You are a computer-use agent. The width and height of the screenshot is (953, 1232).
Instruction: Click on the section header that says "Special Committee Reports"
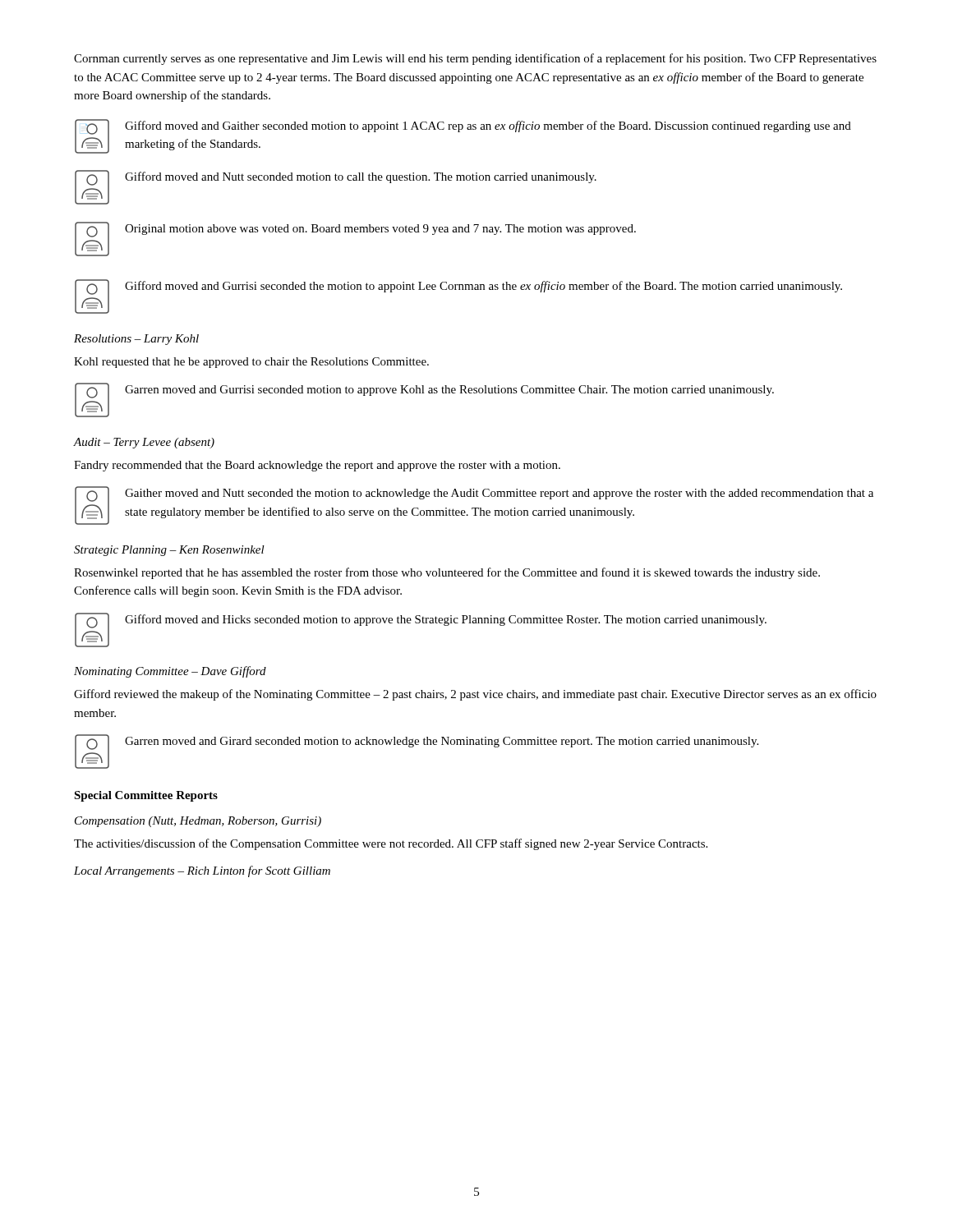point(146,795)
